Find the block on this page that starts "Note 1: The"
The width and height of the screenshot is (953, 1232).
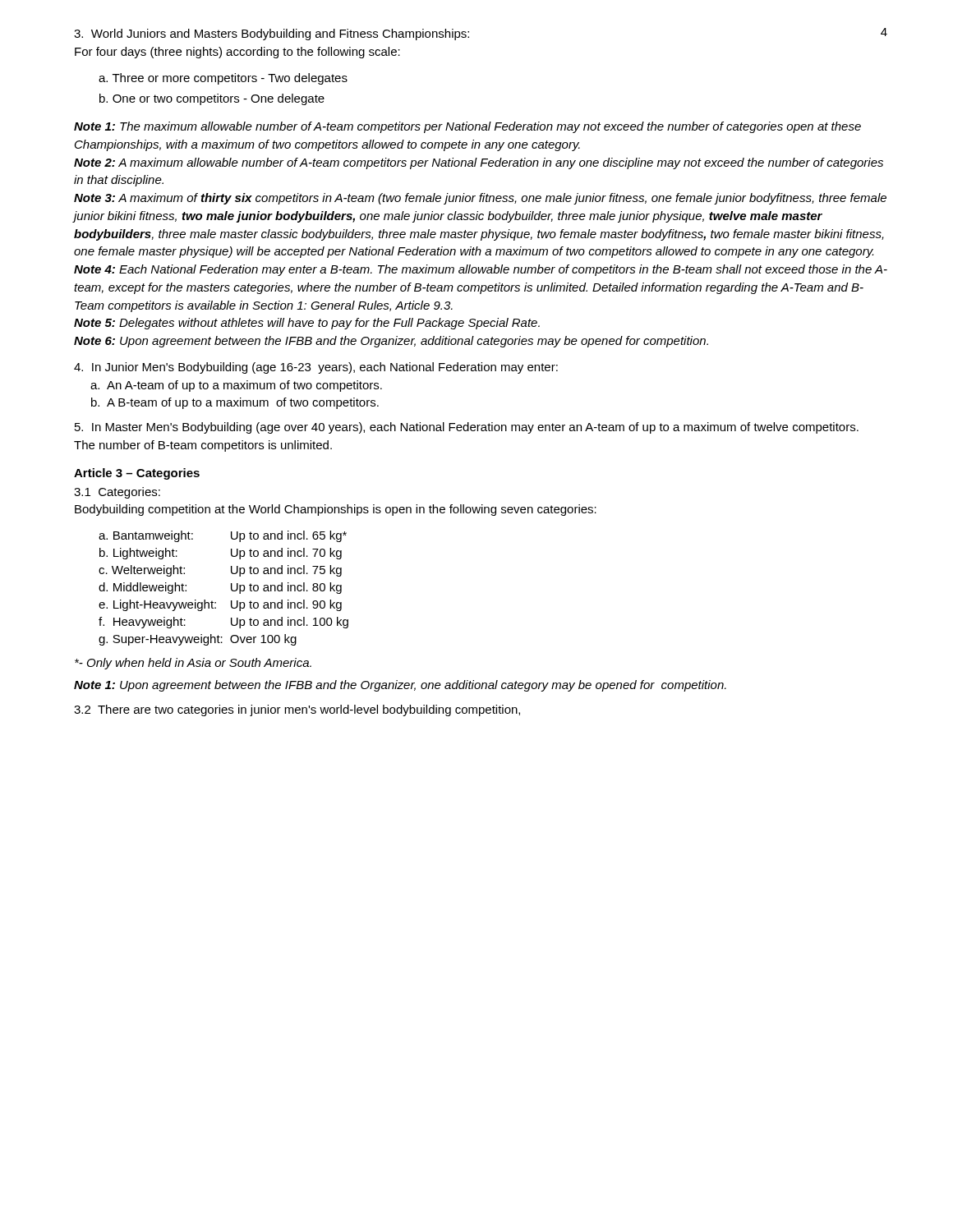coord(481,233)
